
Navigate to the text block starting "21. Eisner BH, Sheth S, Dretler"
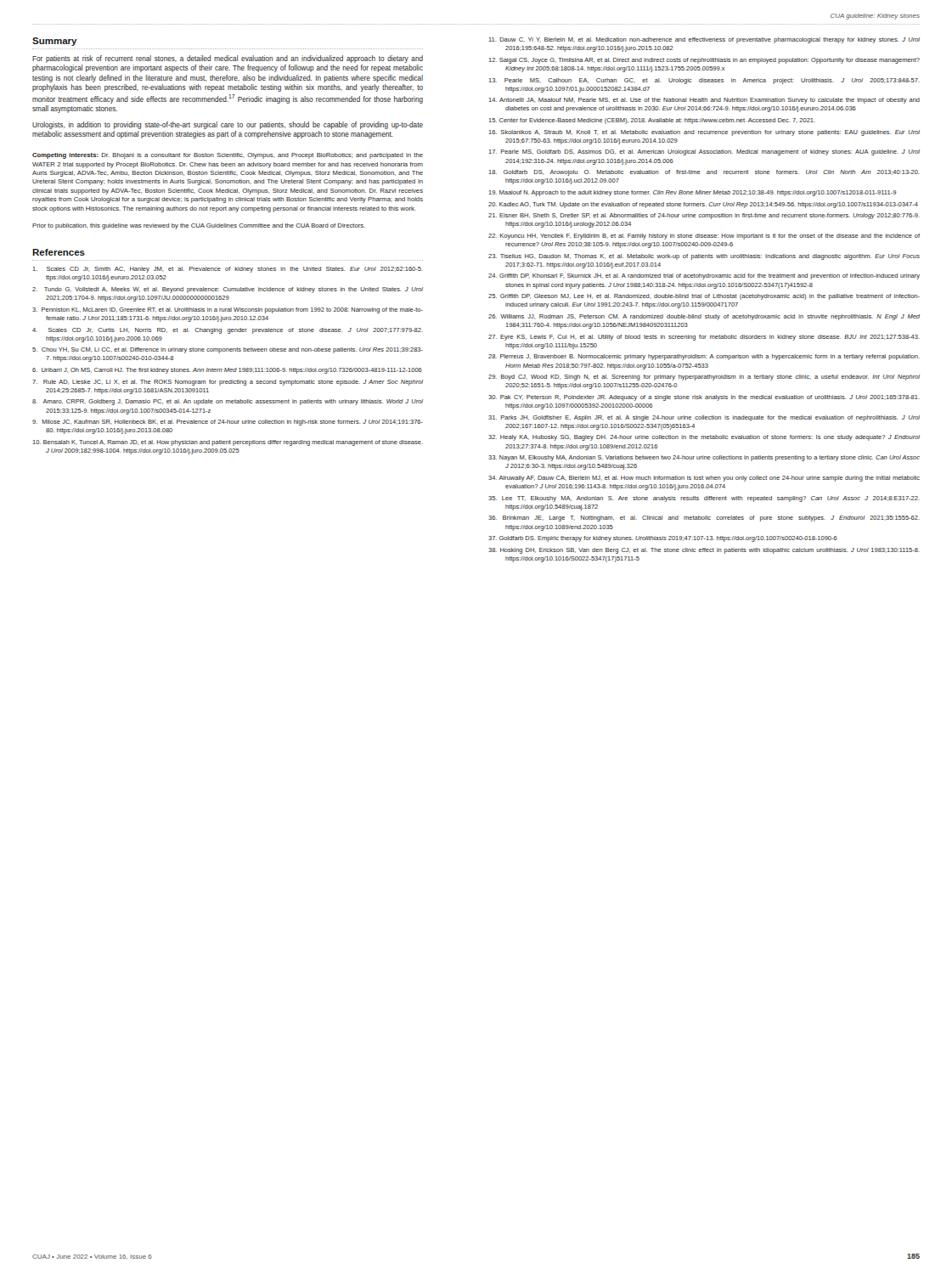(704, 220)
